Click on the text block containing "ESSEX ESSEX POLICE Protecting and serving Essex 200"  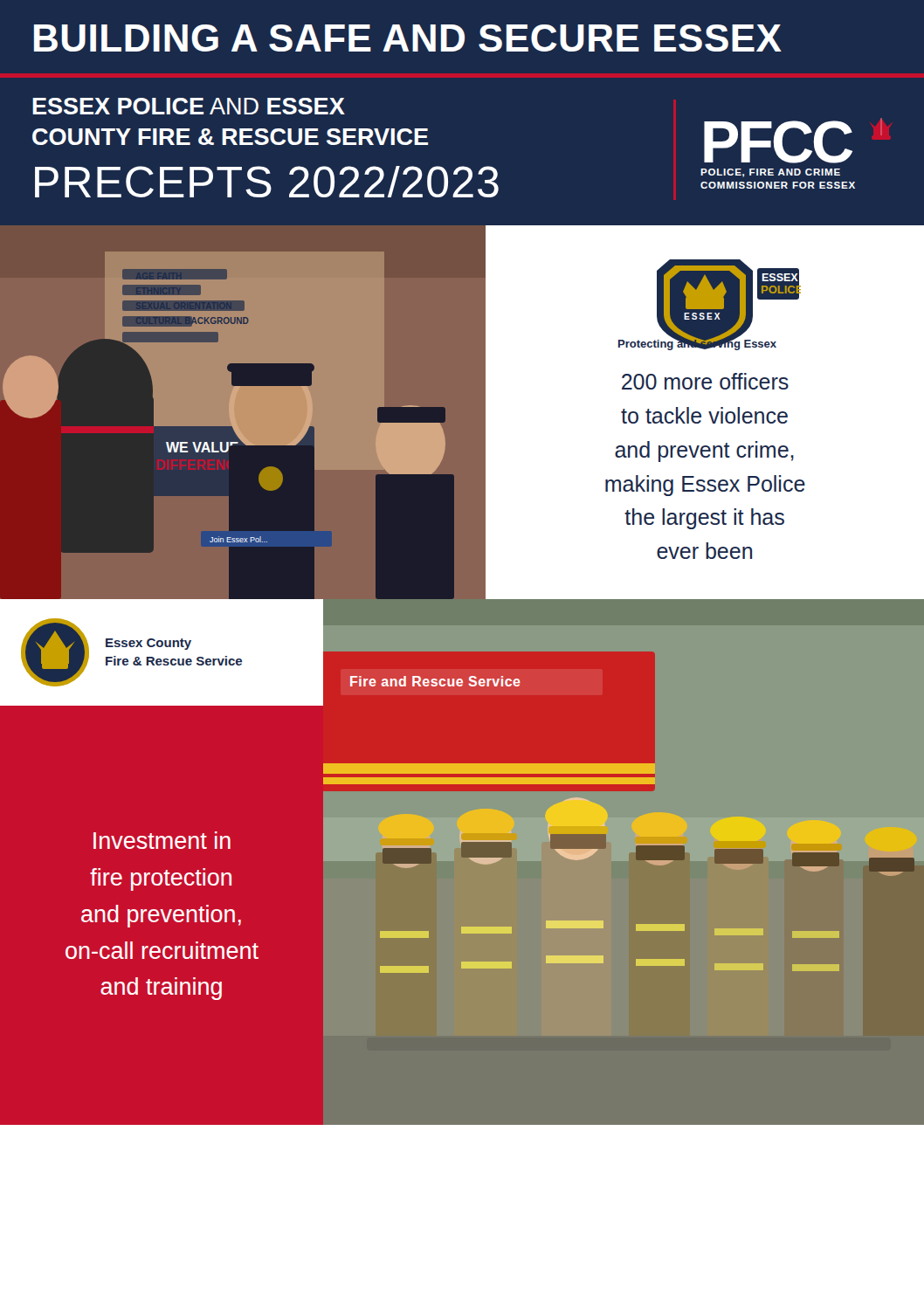(705, 412)
